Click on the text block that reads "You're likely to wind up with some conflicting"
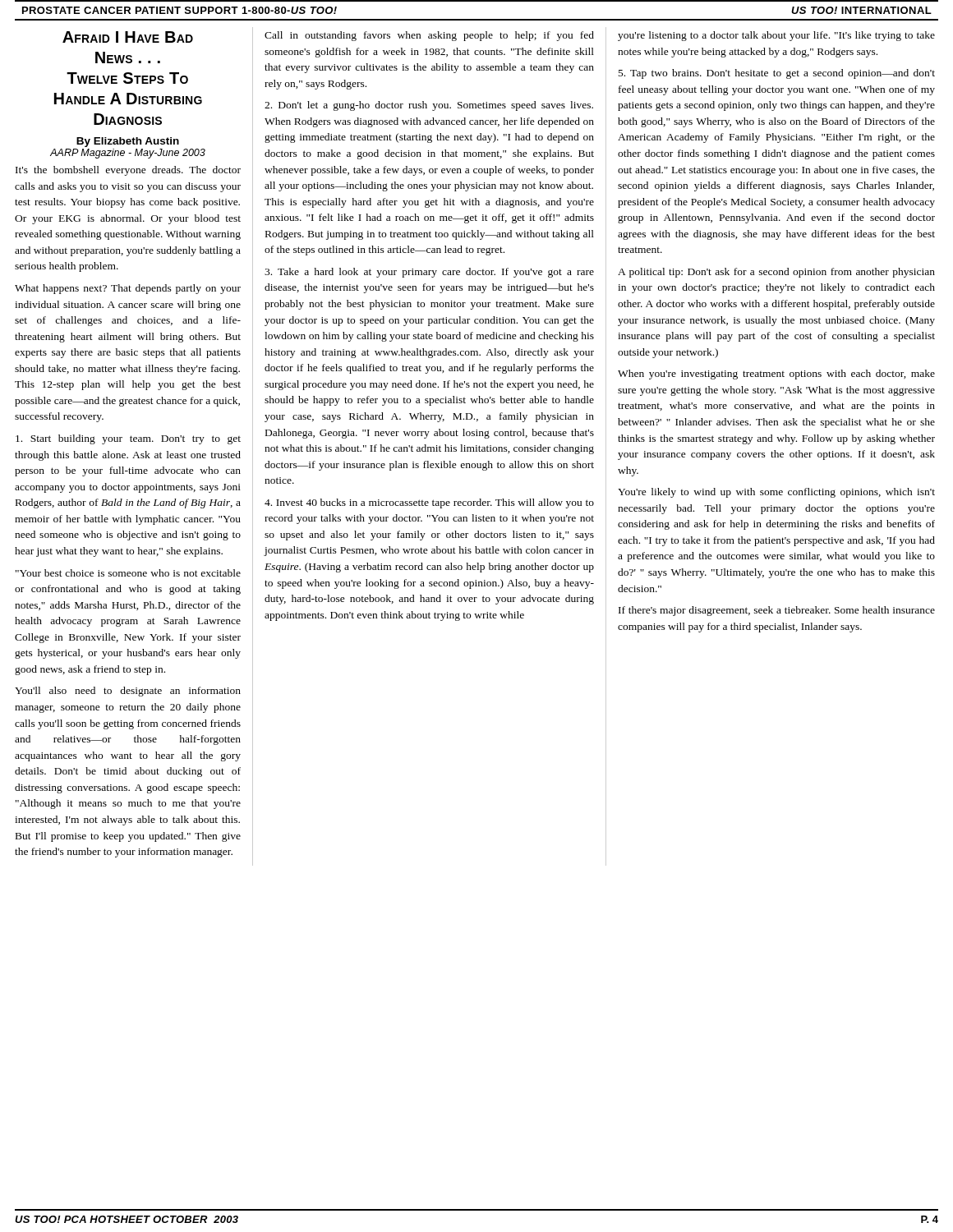The image size is (953, 1232). tap(776, 540)
